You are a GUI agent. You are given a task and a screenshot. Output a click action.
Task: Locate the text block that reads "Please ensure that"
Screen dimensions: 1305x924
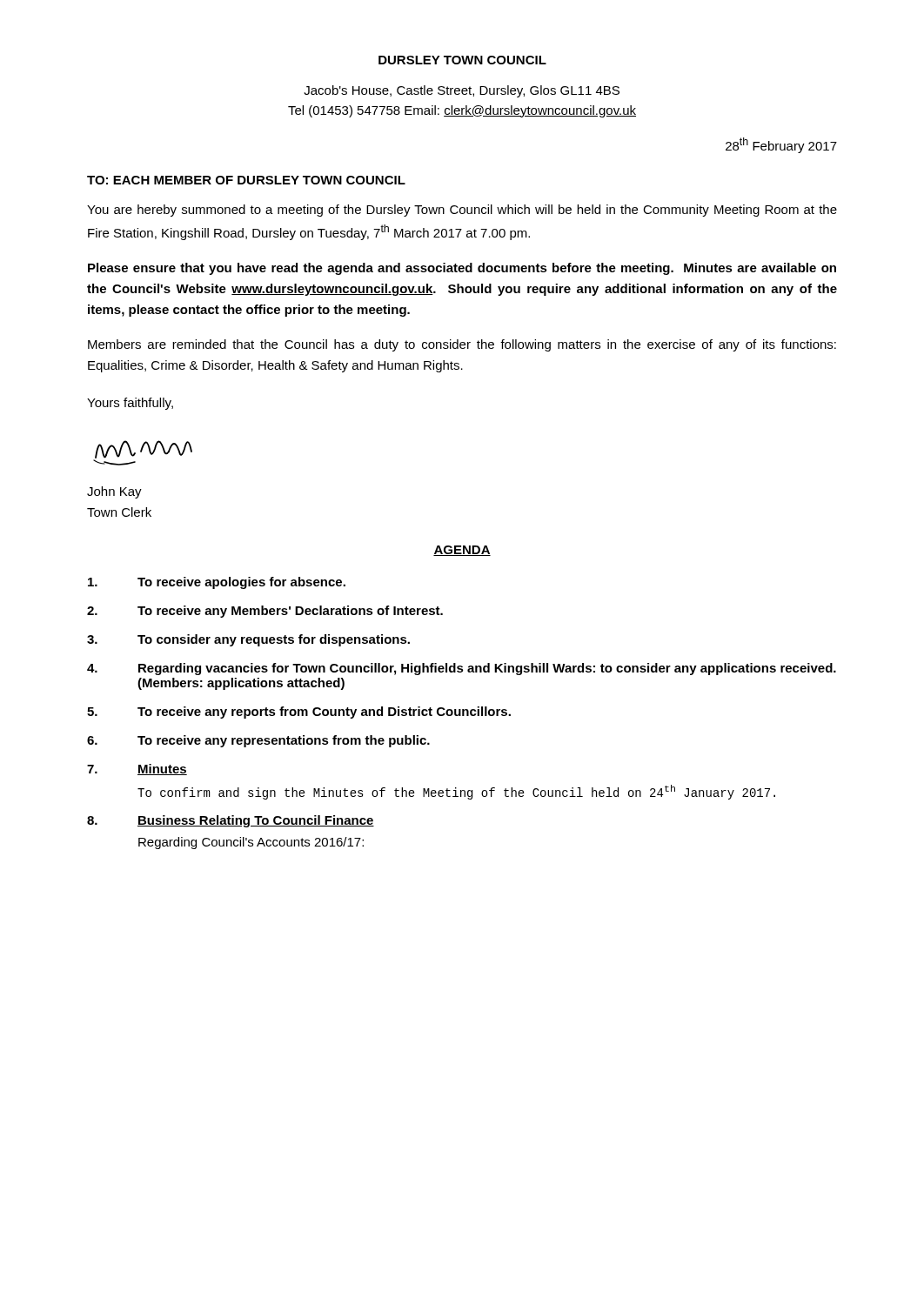click(x=462, y=288)
